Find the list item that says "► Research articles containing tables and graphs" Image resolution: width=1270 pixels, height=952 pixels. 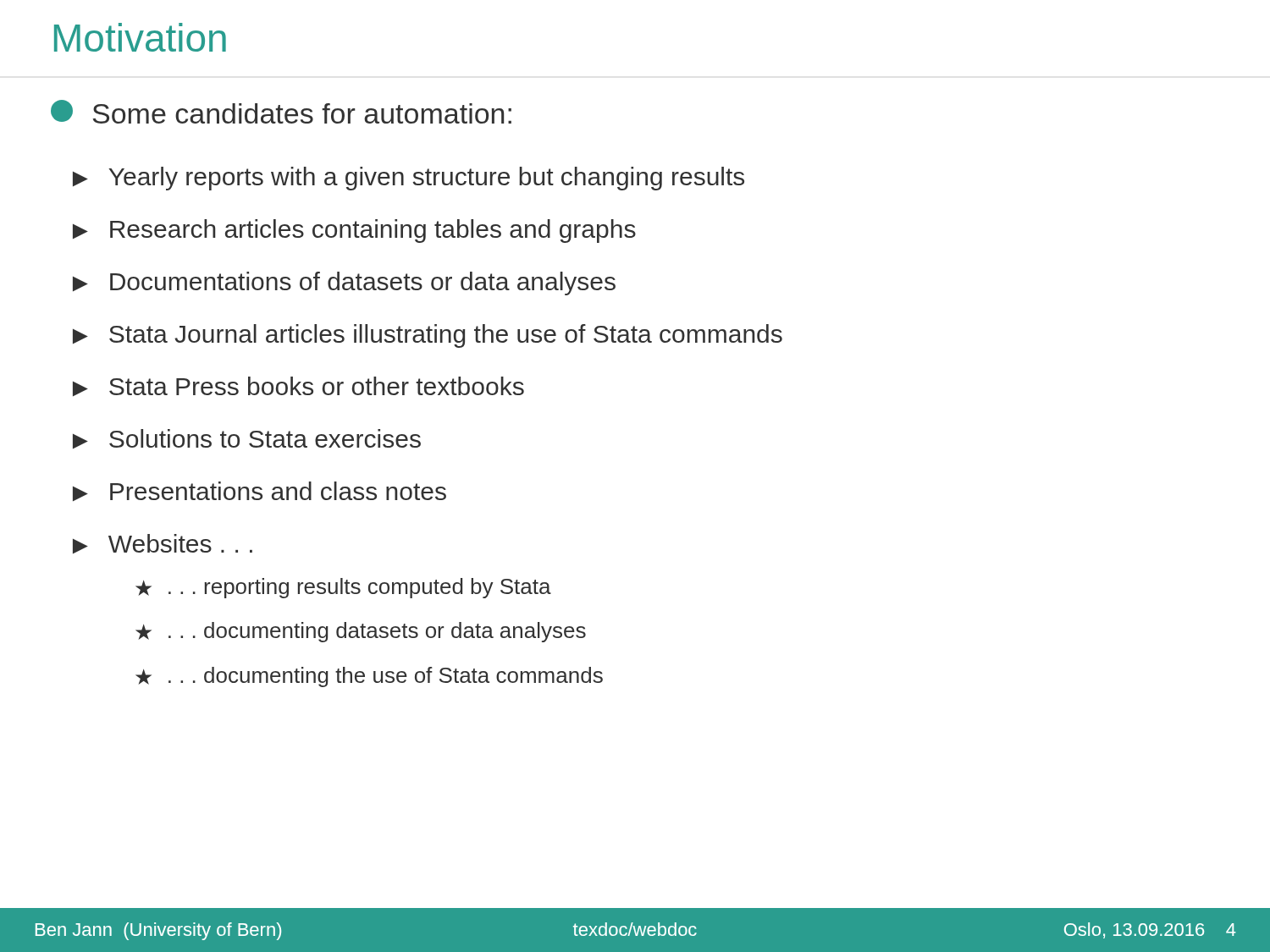[x=352, y=230]
